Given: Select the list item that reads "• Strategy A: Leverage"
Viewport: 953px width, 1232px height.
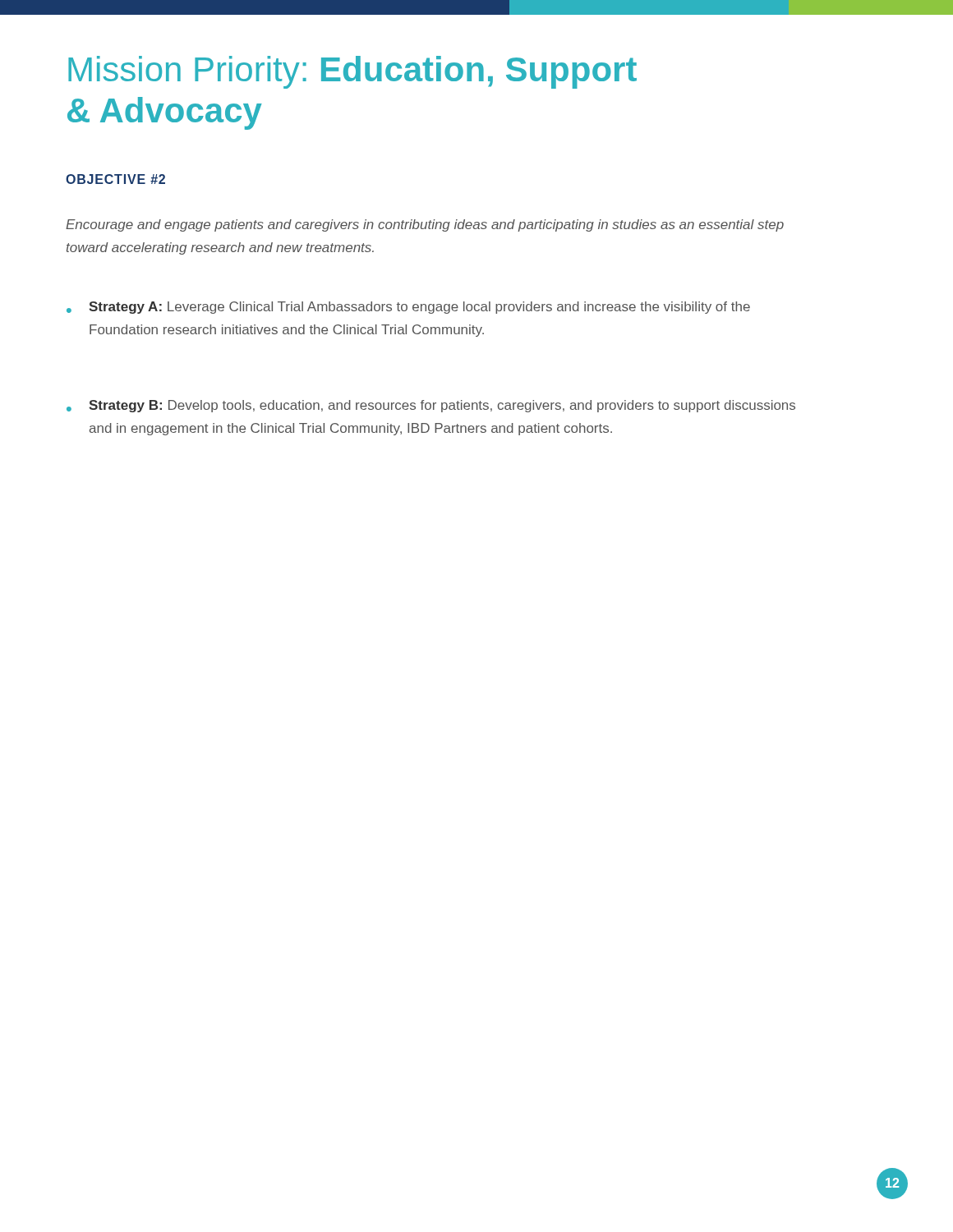Looking at the screenshot, I should click(435, 319).
